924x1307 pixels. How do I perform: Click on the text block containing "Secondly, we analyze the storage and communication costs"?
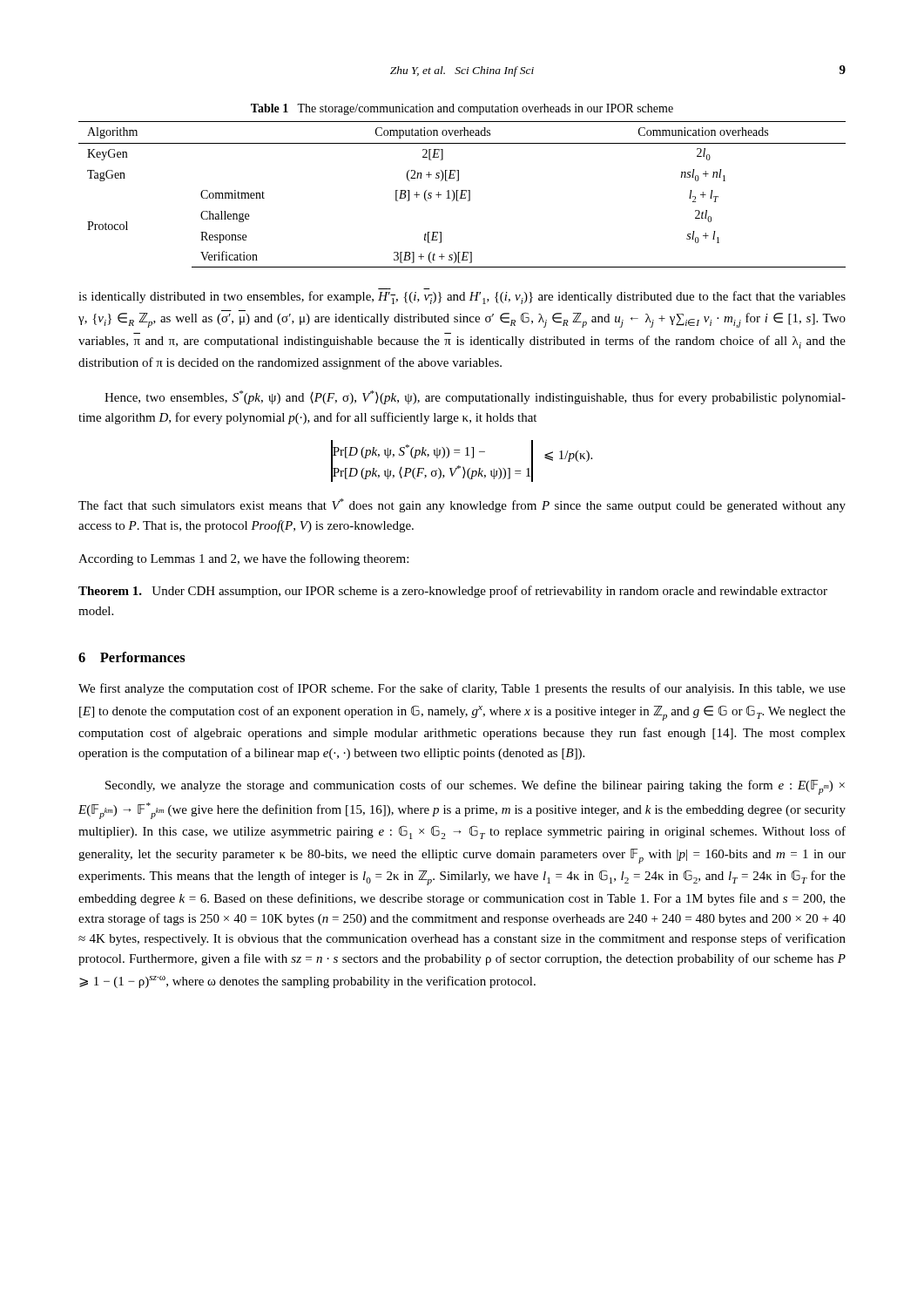[462, 884]
